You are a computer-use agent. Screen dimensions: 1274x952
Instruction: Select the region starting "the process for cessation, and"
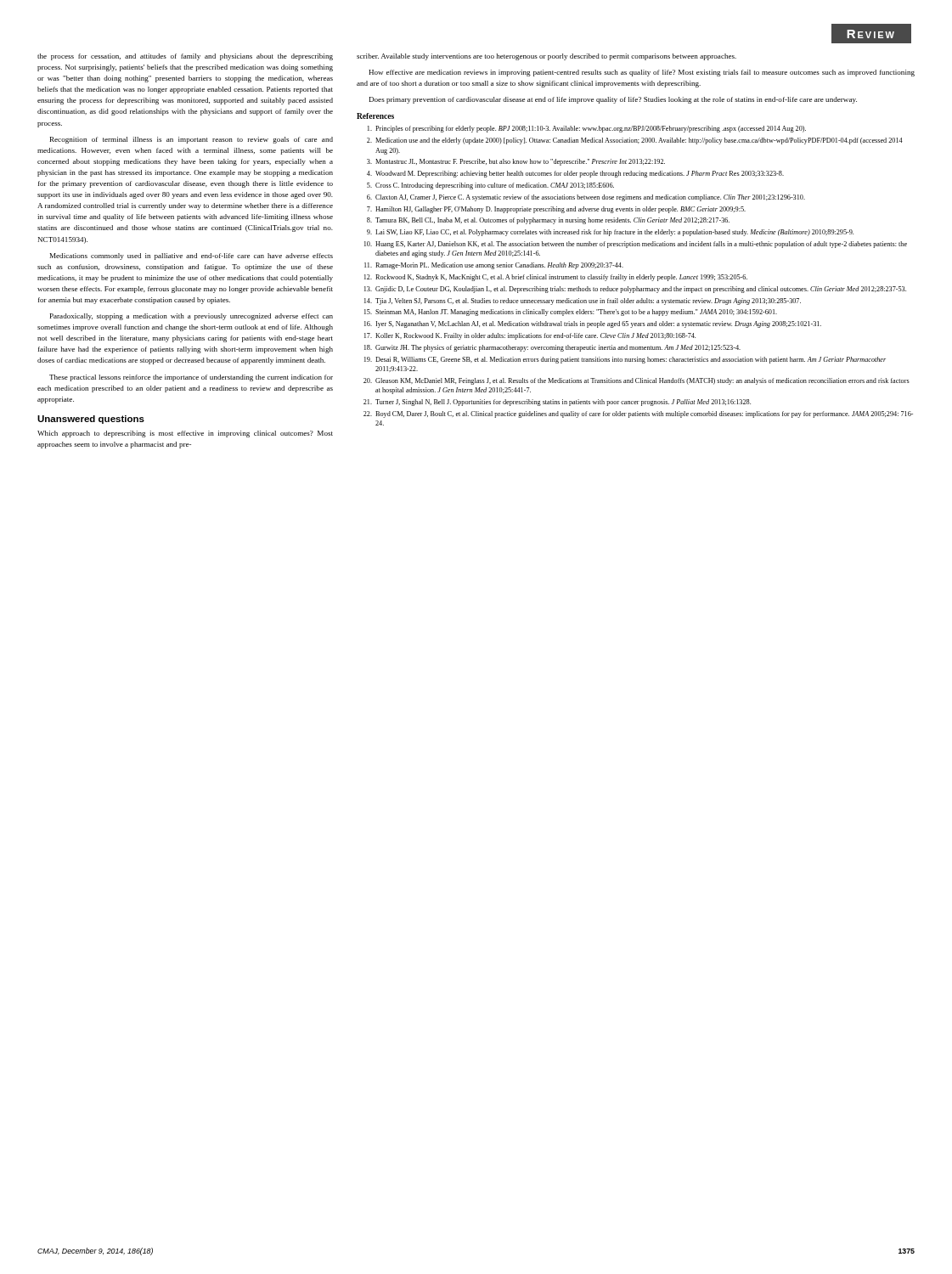[185, 228]
